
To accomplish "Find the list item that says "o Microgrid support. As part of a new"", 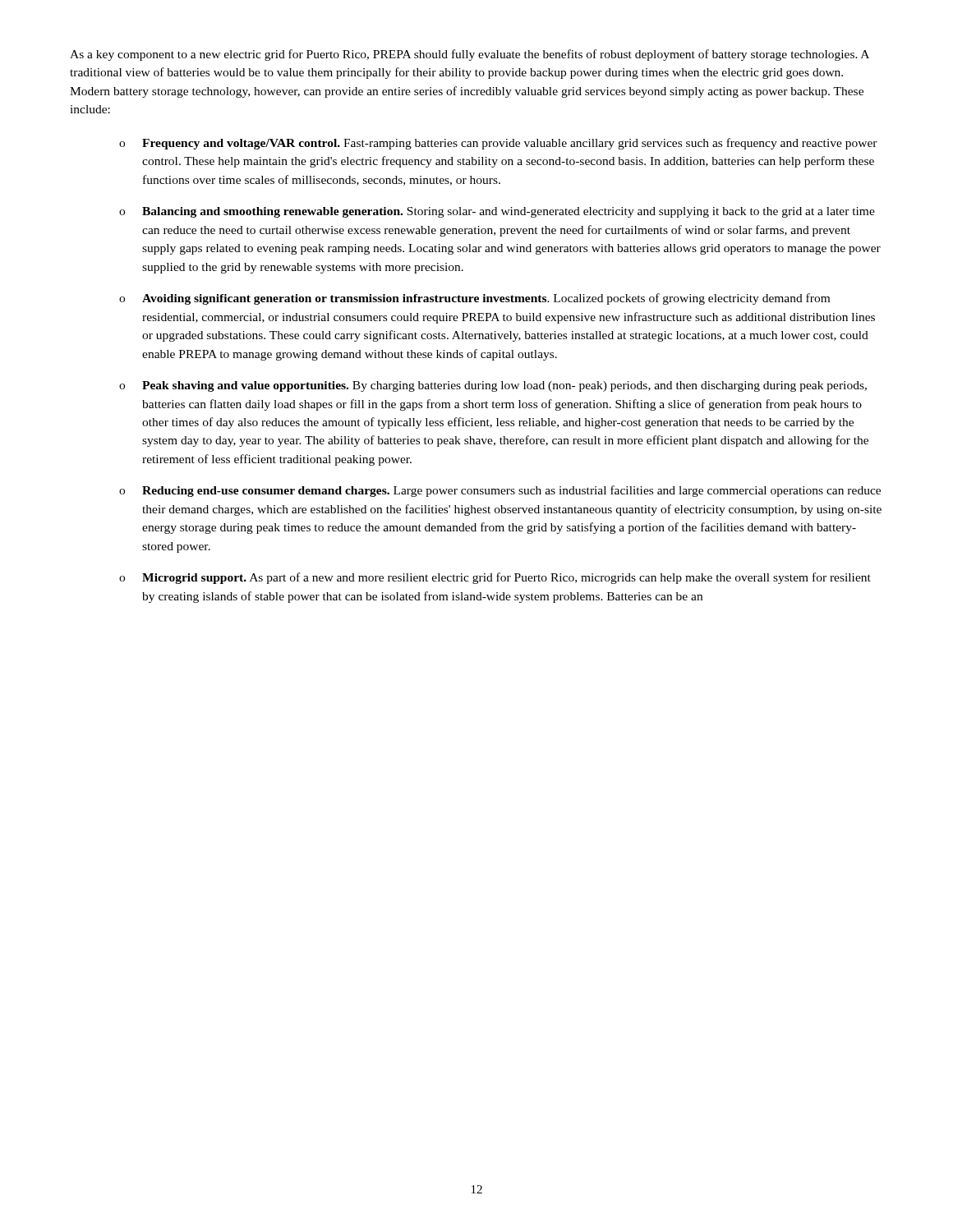I will [x=501, y=587].
